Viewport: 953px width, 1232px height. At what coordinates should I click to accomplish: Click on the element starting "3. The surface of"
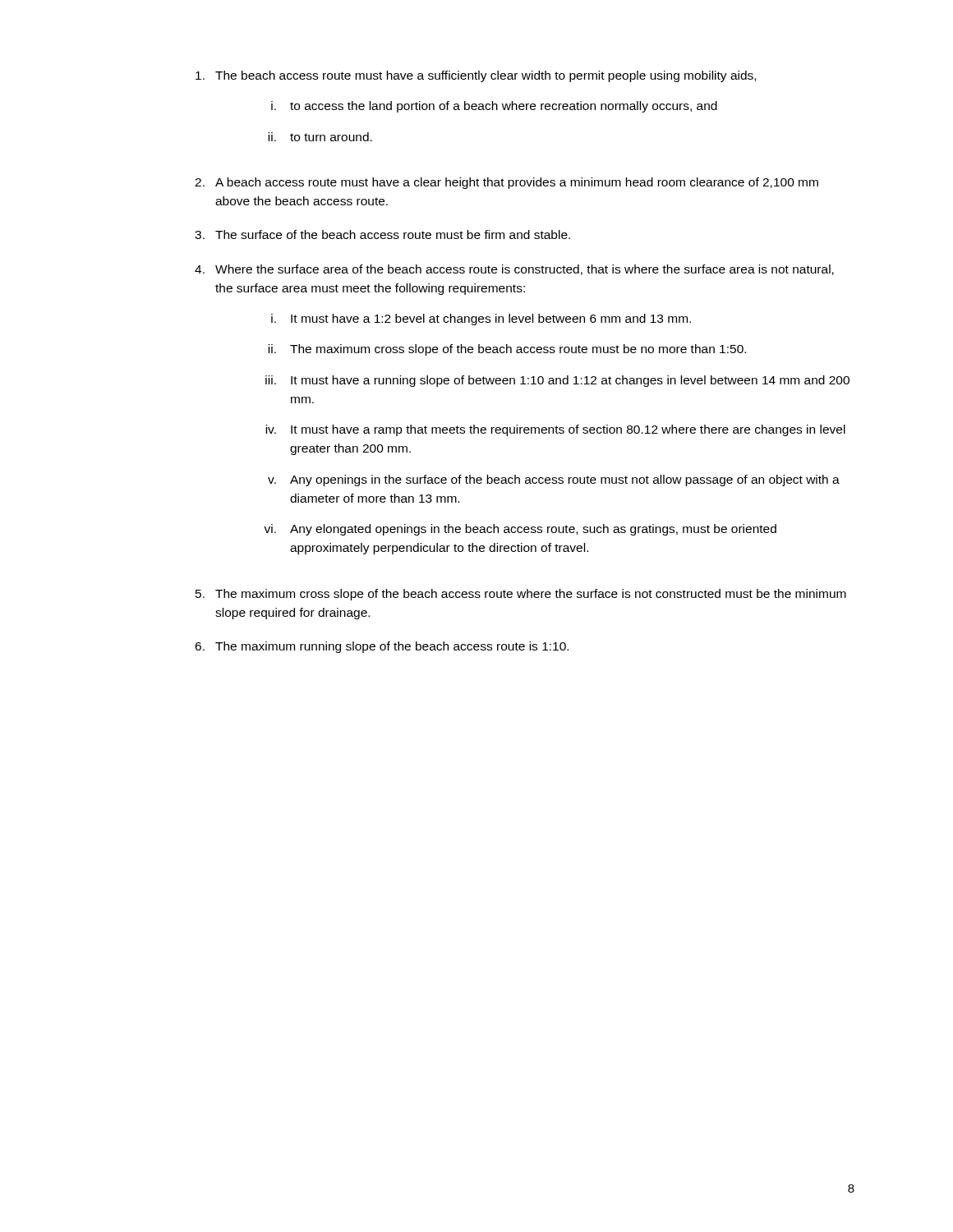507,235
